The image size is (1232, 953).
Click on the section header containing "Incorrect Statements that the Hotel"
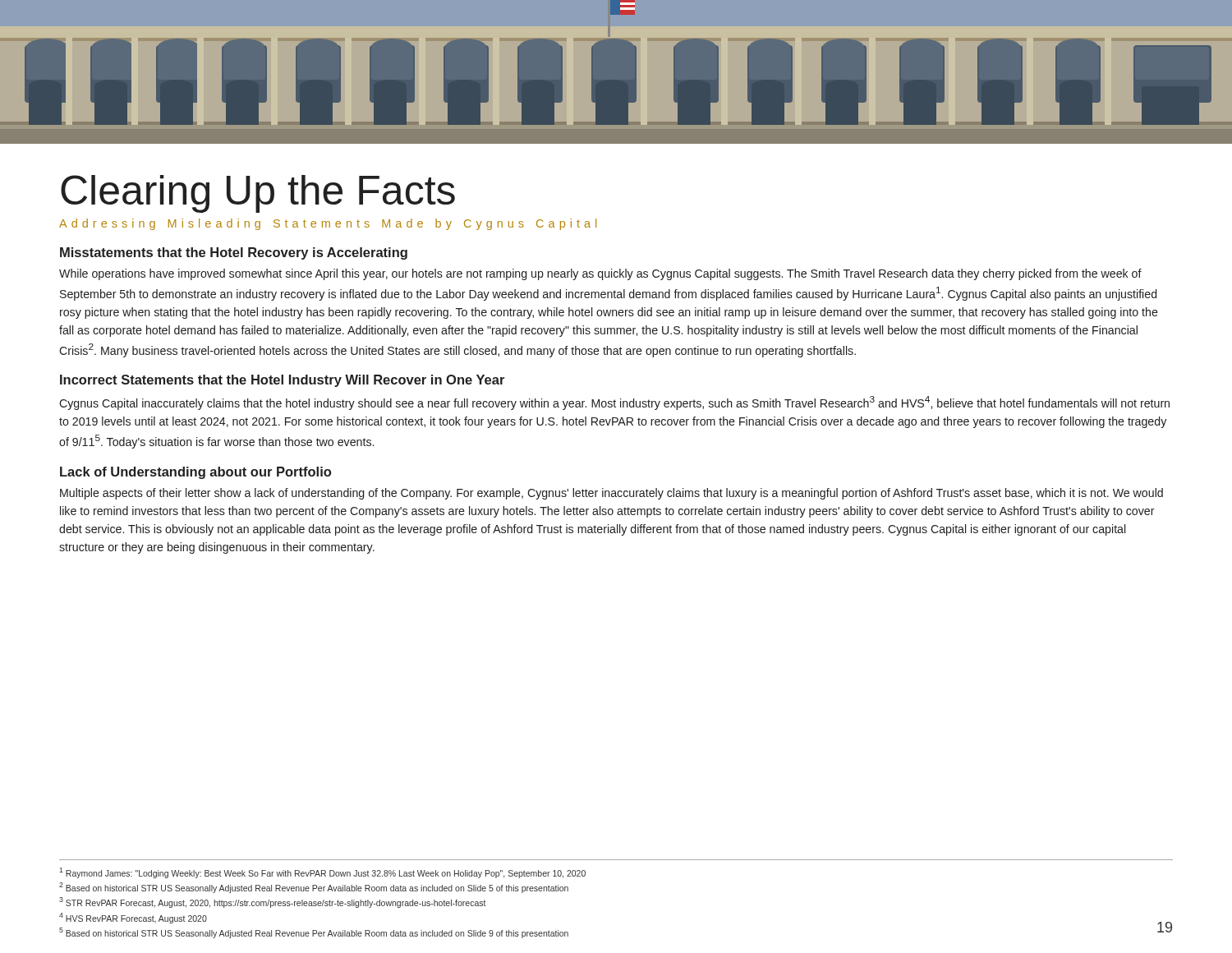(282, 380)
